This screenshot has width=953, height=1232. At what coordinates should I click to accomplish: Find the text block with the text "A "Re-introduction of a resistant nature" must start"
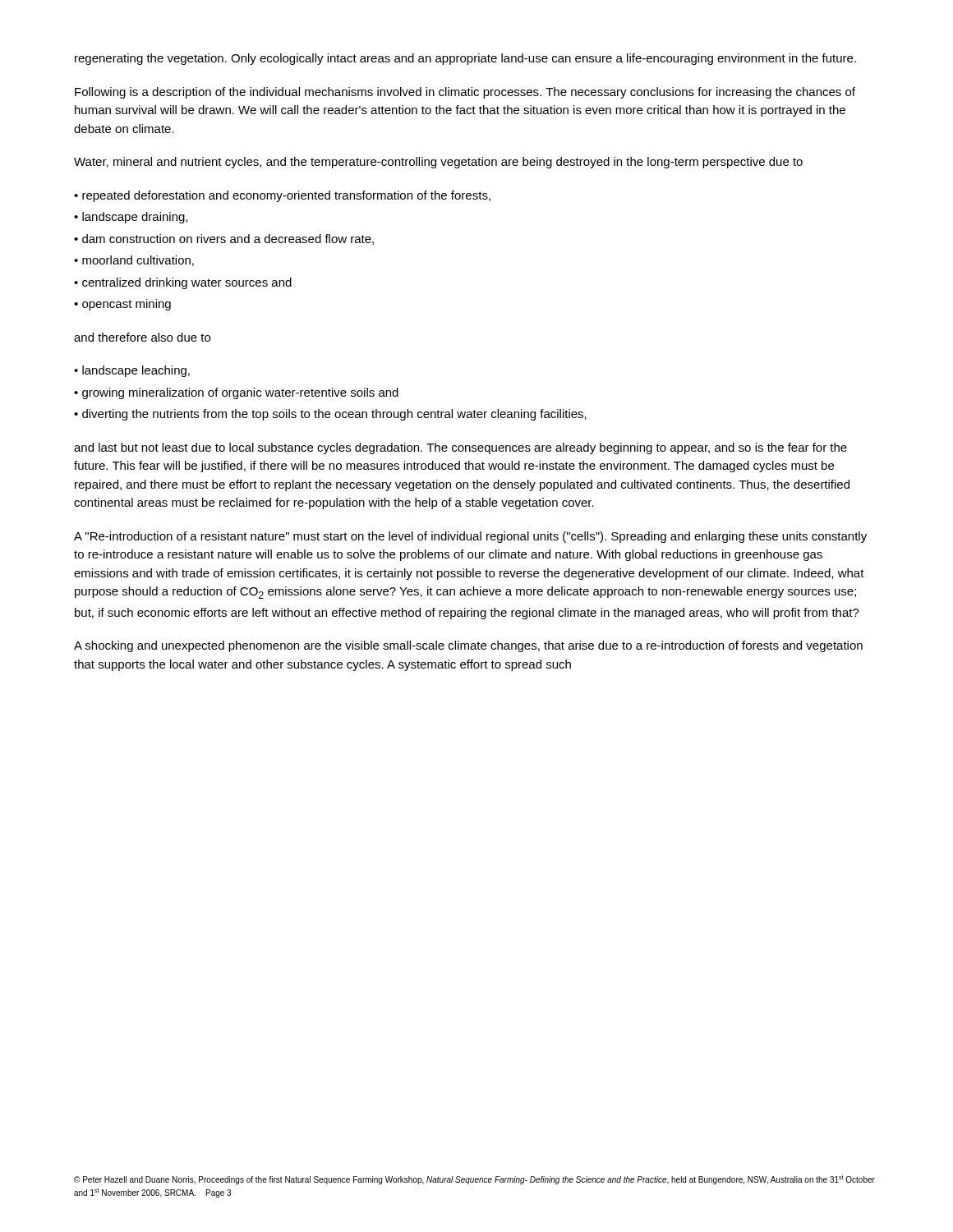[470, 574]
